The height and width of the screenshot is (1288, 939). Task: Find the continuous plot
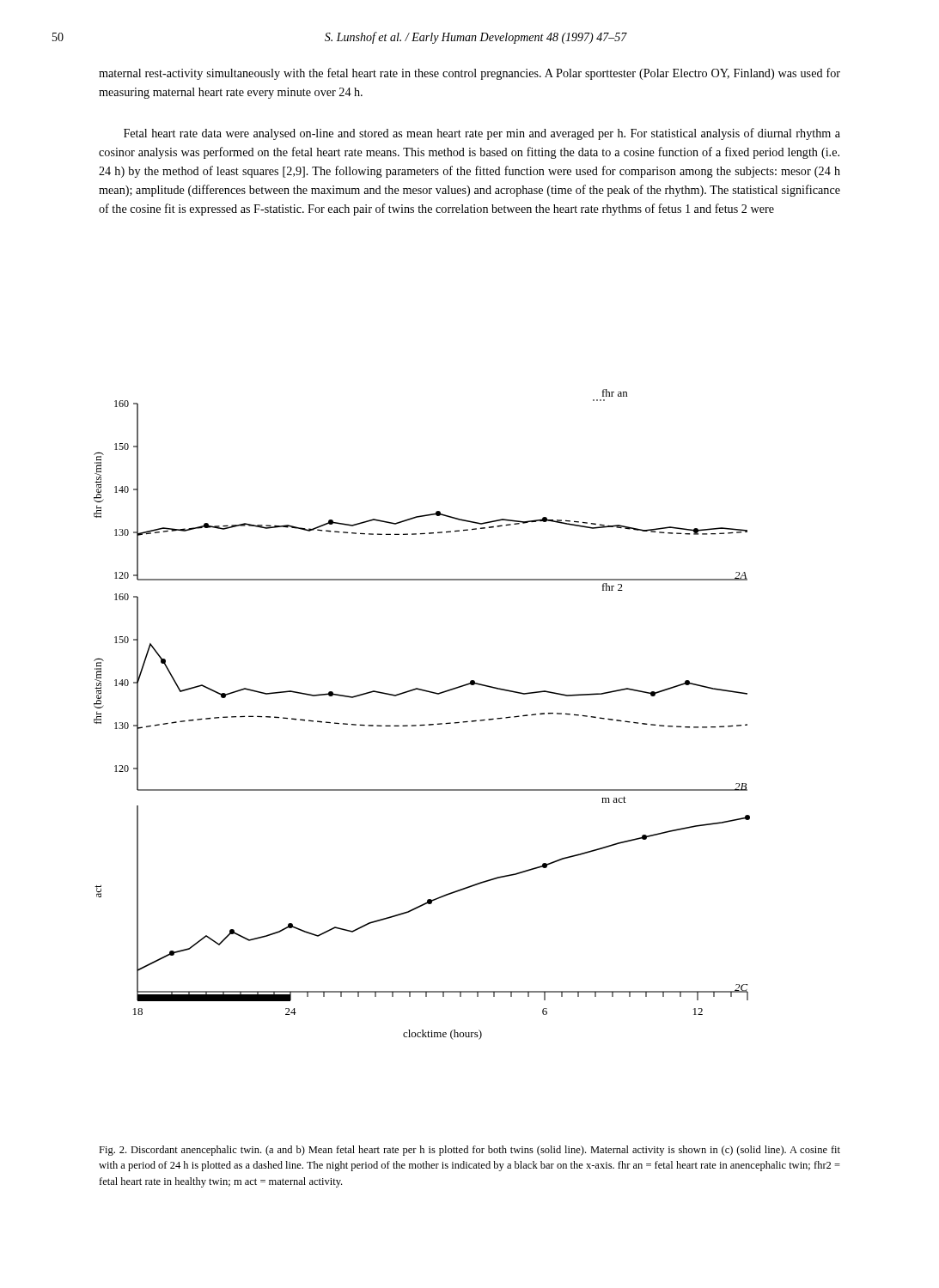(x=478, y=723)
